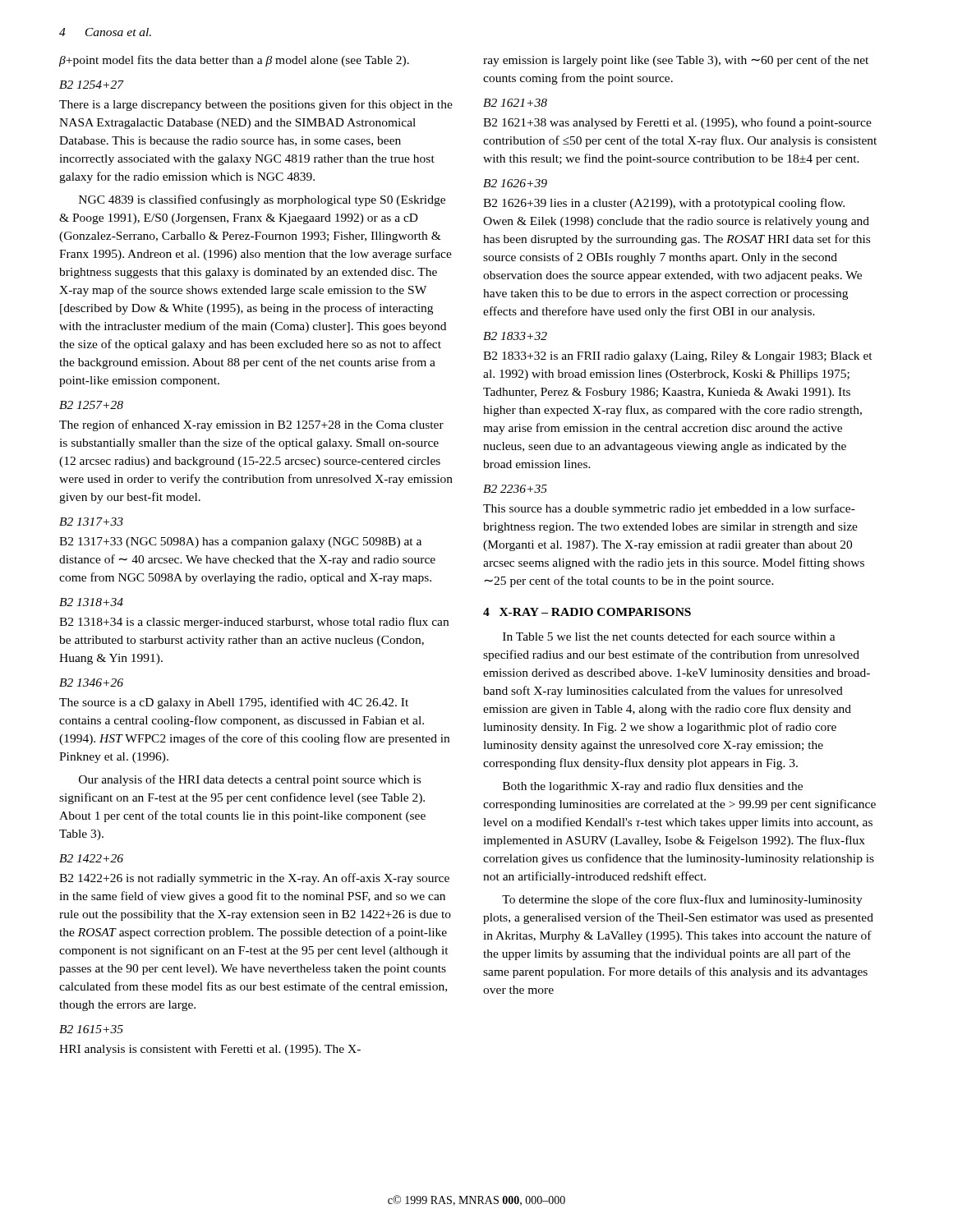The height and width of the screenshot is (1232, 953).
Task: Point to the block beginning "NGC 4839 is classified confusingly as morphological type"
Action: pyautogui.click(x=255, y=290)
